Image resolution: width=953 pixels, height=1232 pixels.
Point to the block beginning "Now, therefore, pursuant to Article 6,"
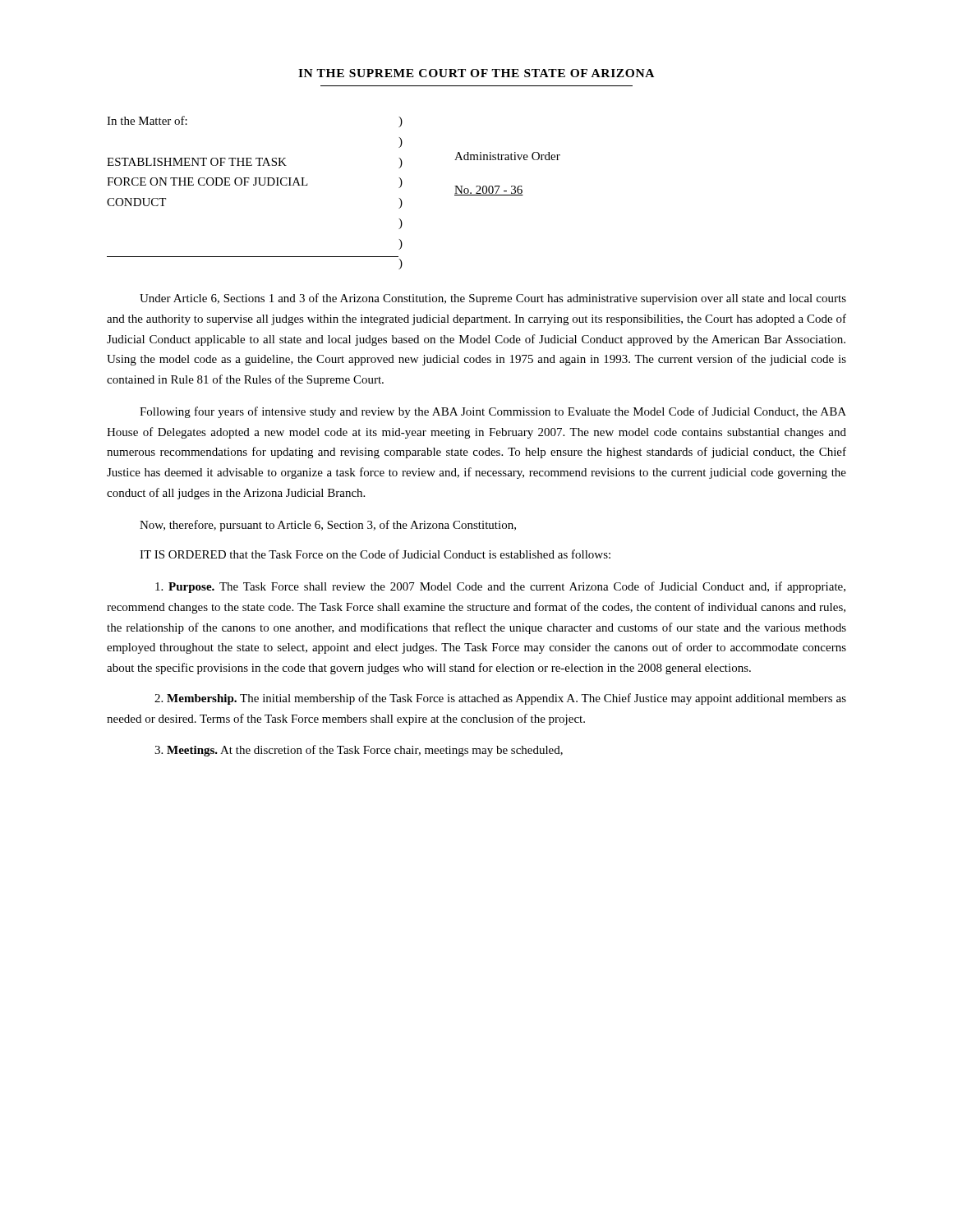[x=328, y=524]
